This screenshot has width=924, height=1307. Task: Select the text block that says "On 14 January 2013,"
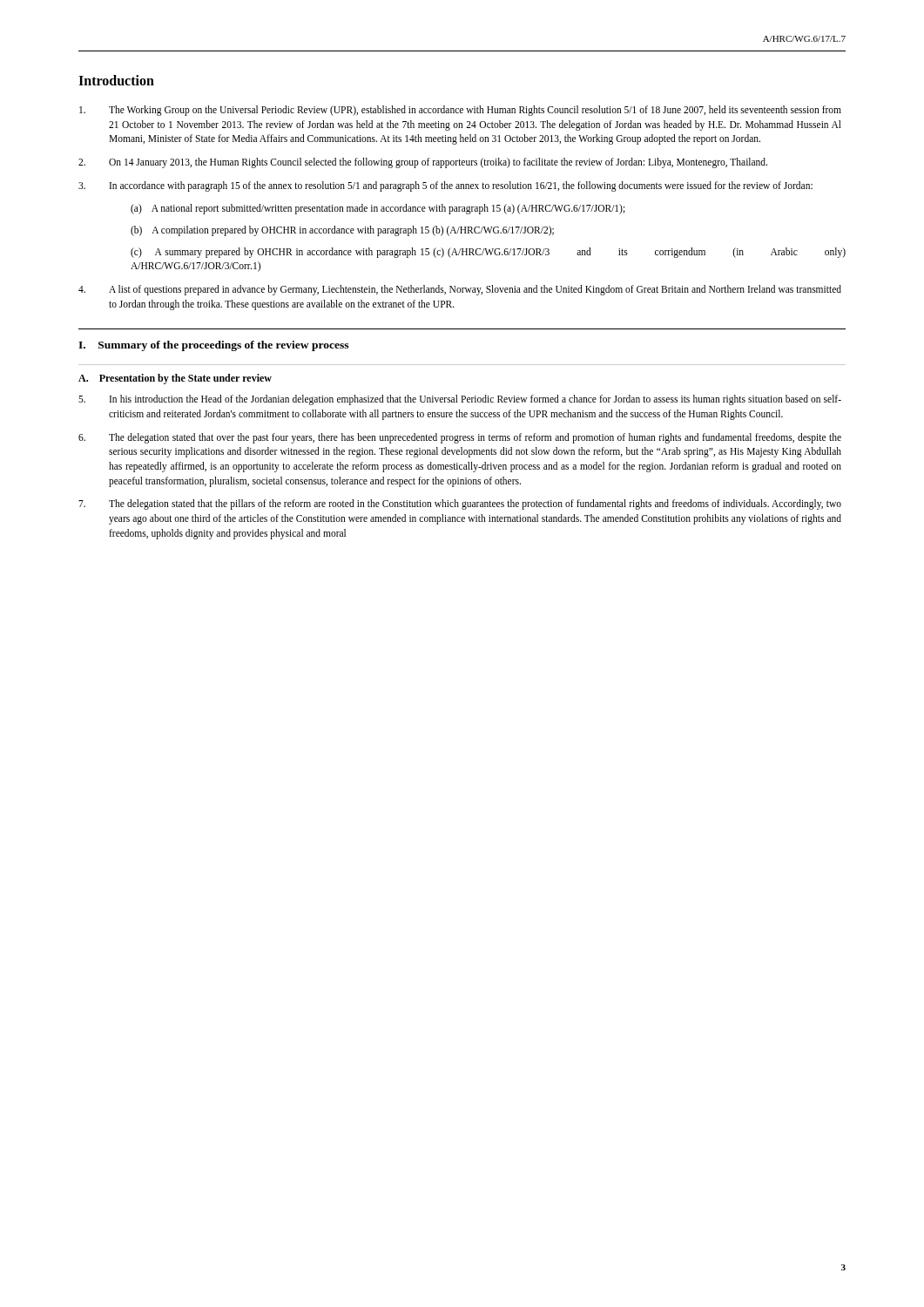click(x=460, y=162)
